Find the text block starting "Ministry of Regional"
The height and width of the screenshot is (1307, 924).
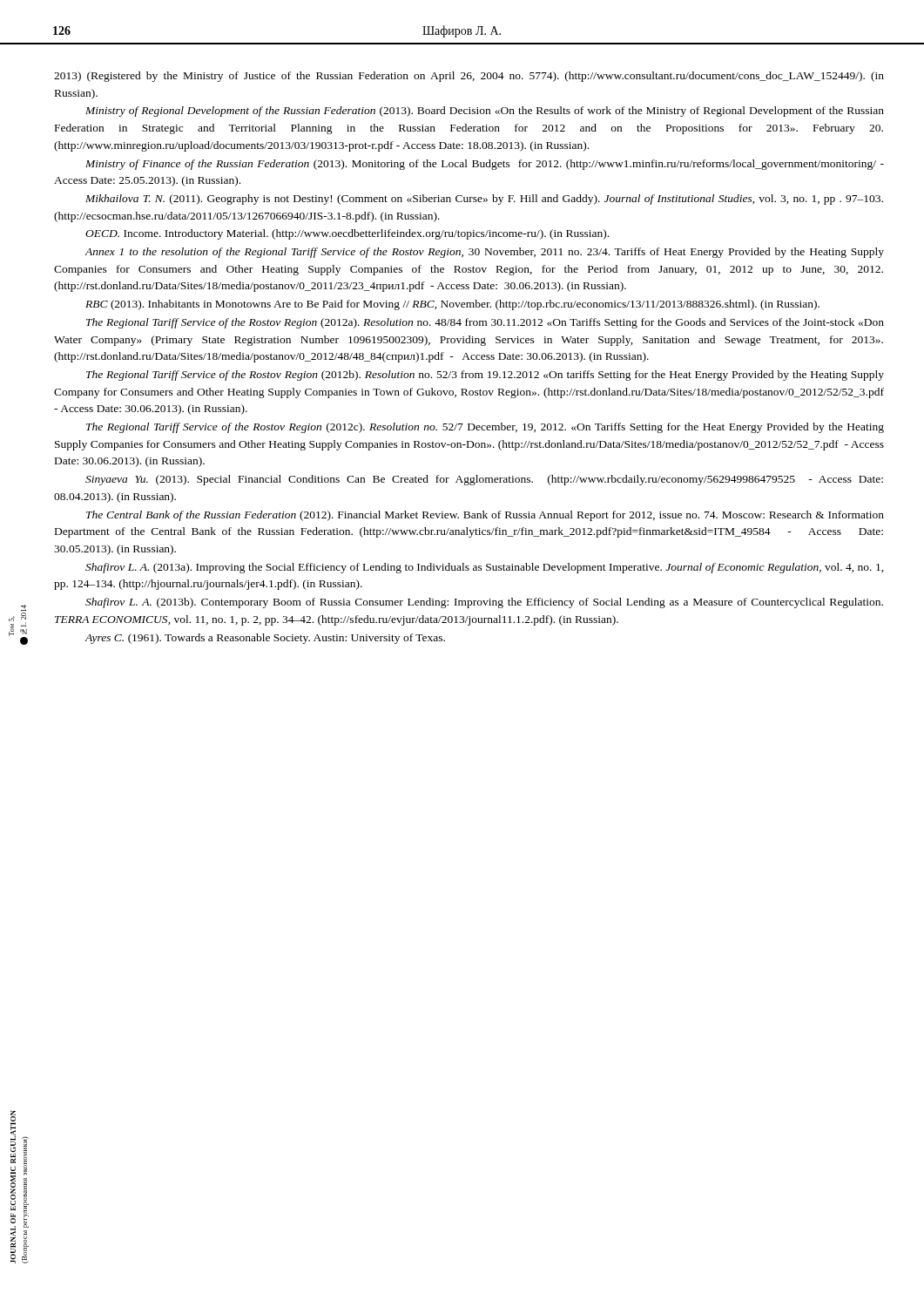[469, 128]
